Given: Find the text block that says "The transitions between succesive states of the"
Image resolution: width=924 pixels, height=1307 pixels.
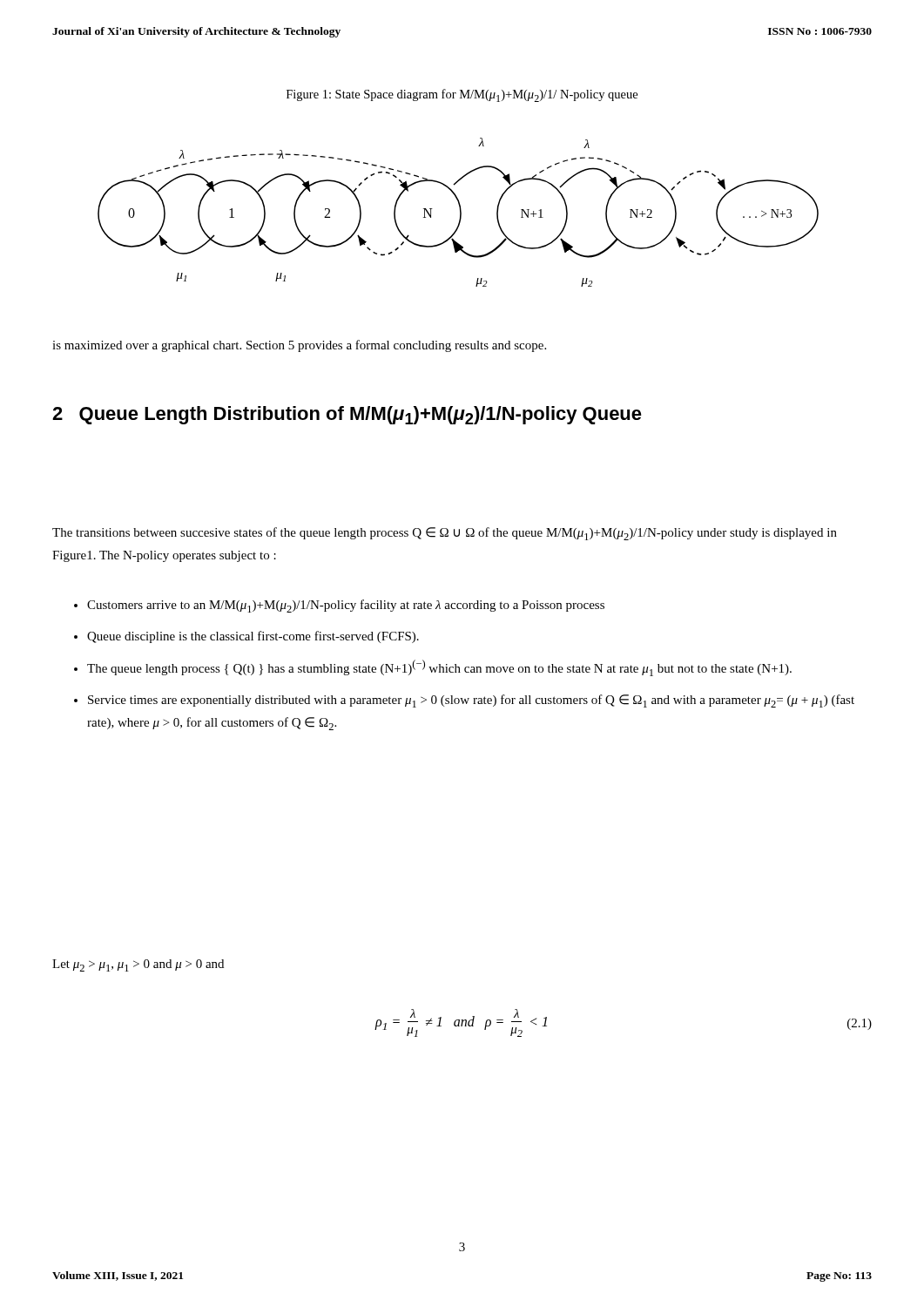Looking at the screenshot, I should 445,544.
